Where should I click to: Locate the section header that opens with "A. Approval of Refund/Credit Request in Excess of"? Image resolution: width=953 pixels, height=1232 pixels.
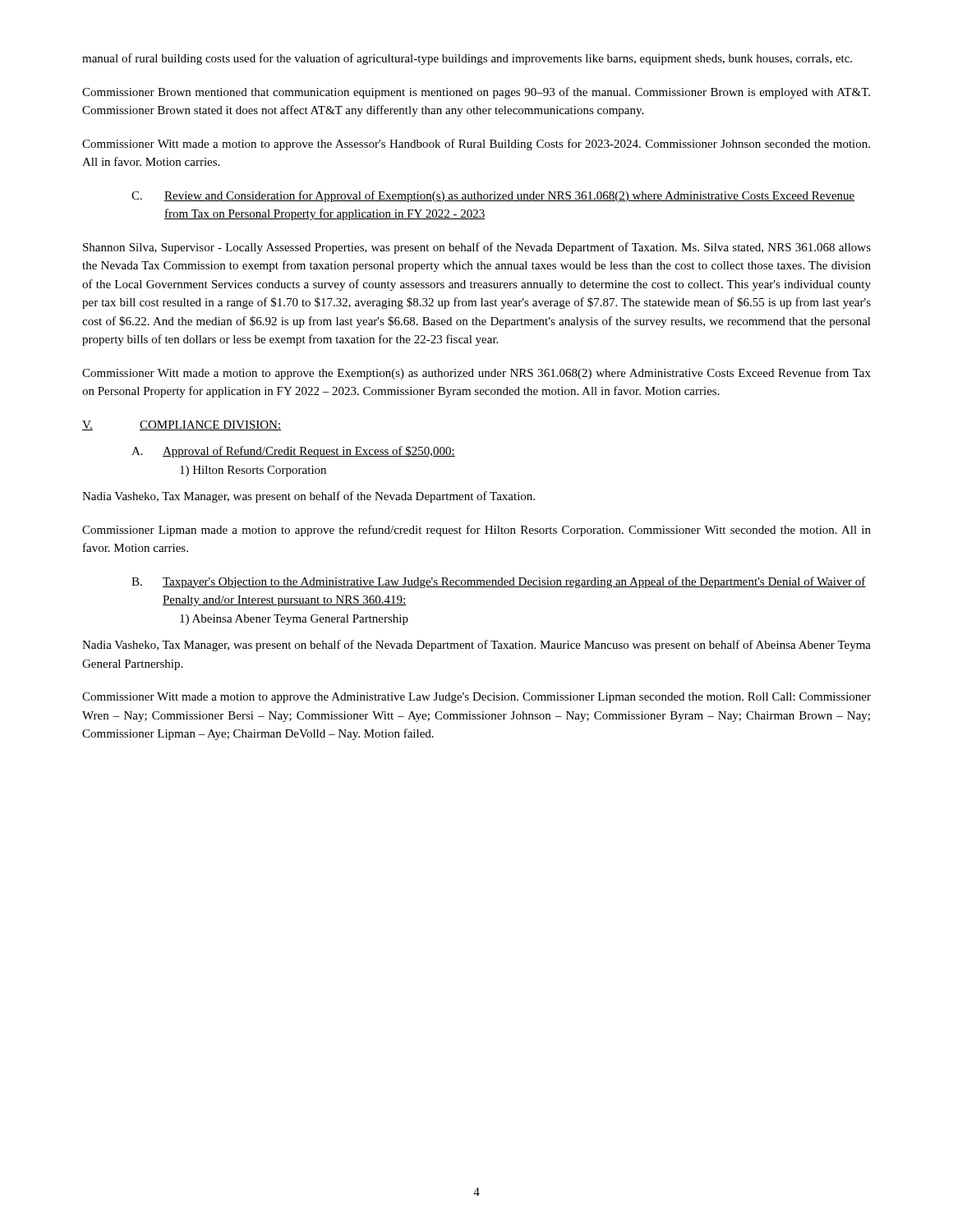[x=293, y=452]
